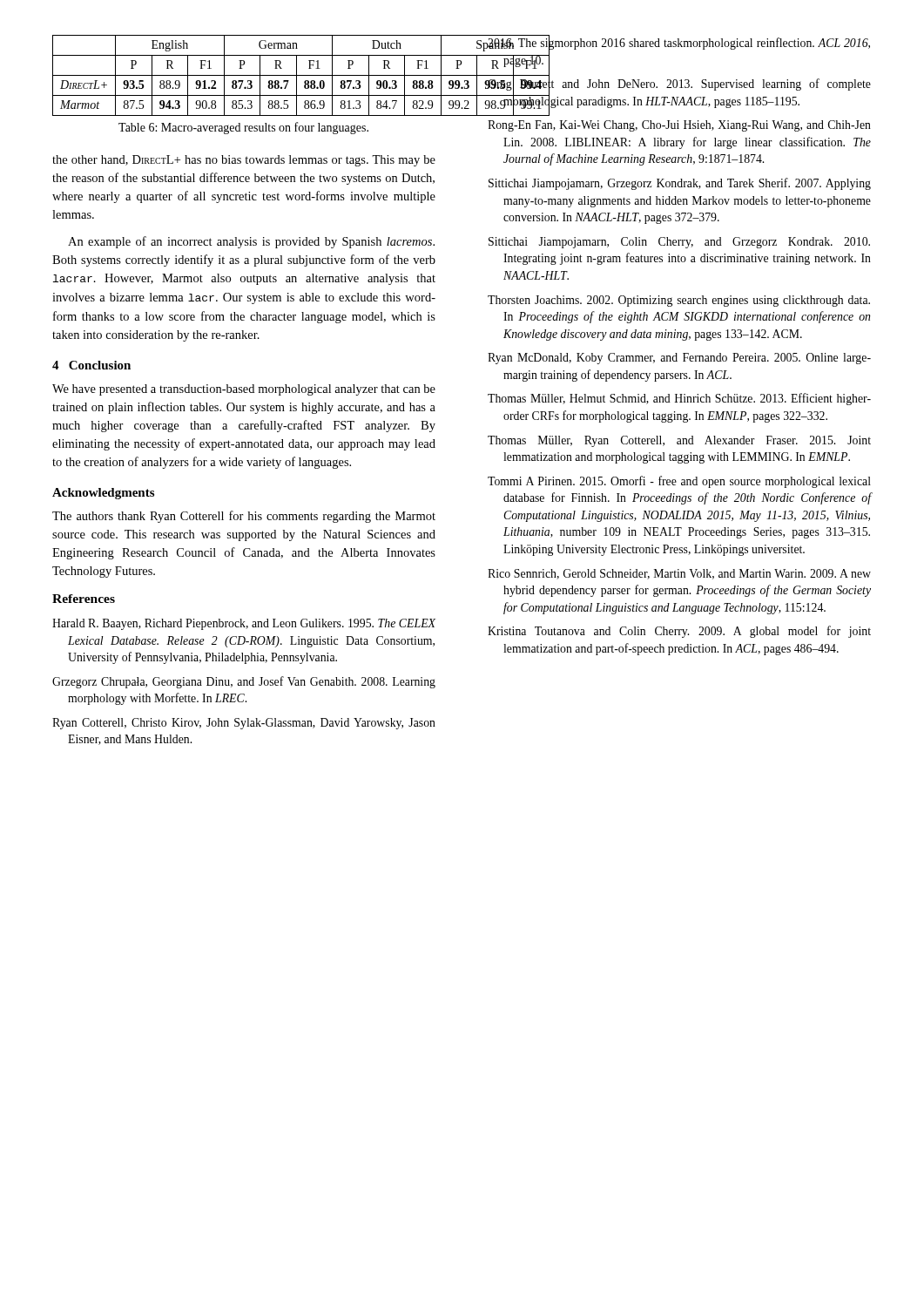Locate the list item that says "Greg Durrett and John DeNero. 2013."
The height and width of the screenshot is (1307, 924).
click(679, 93)
